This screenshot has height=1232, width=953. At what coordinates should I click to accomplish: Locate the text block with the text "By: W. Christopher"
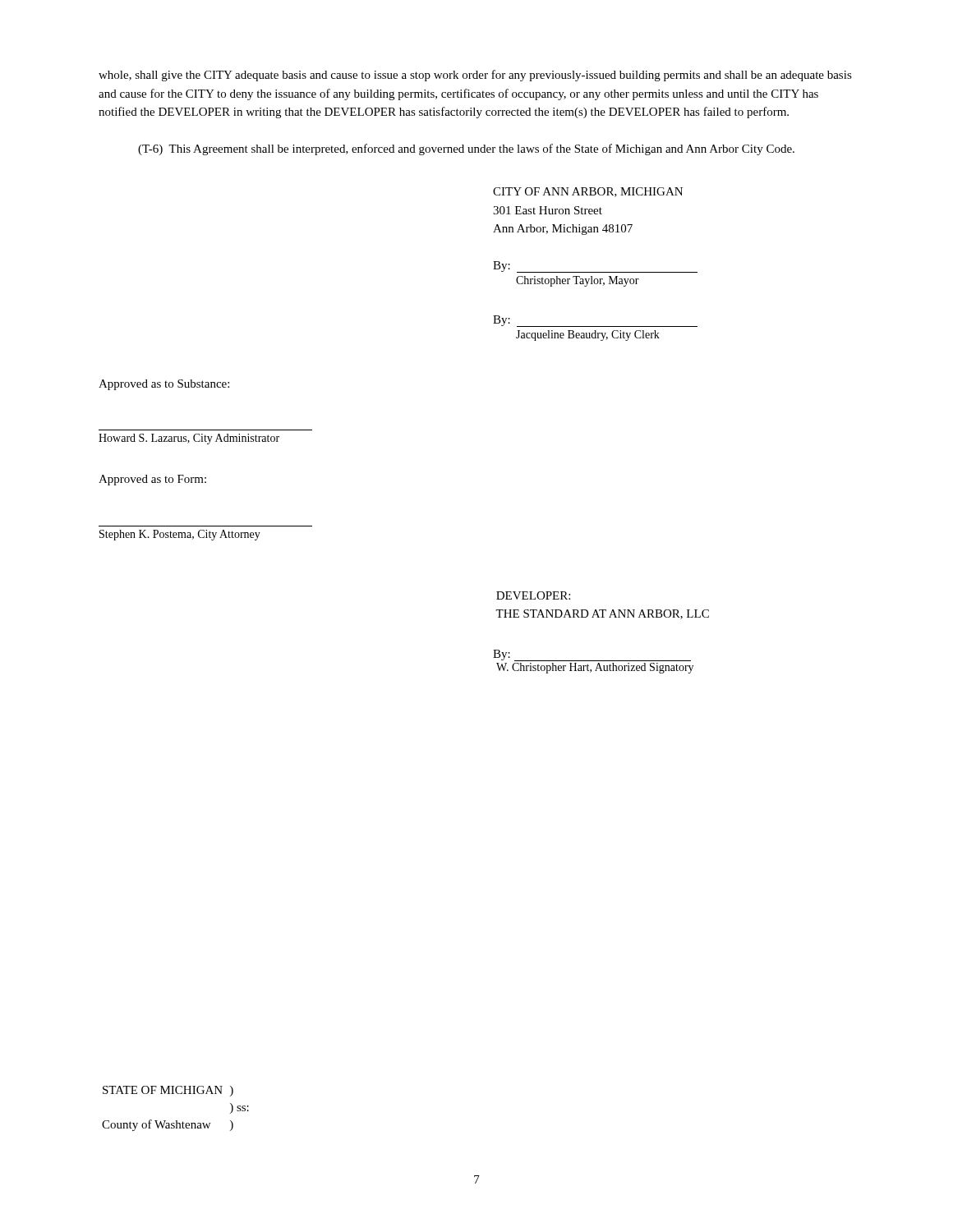click(x=674, y=660)
